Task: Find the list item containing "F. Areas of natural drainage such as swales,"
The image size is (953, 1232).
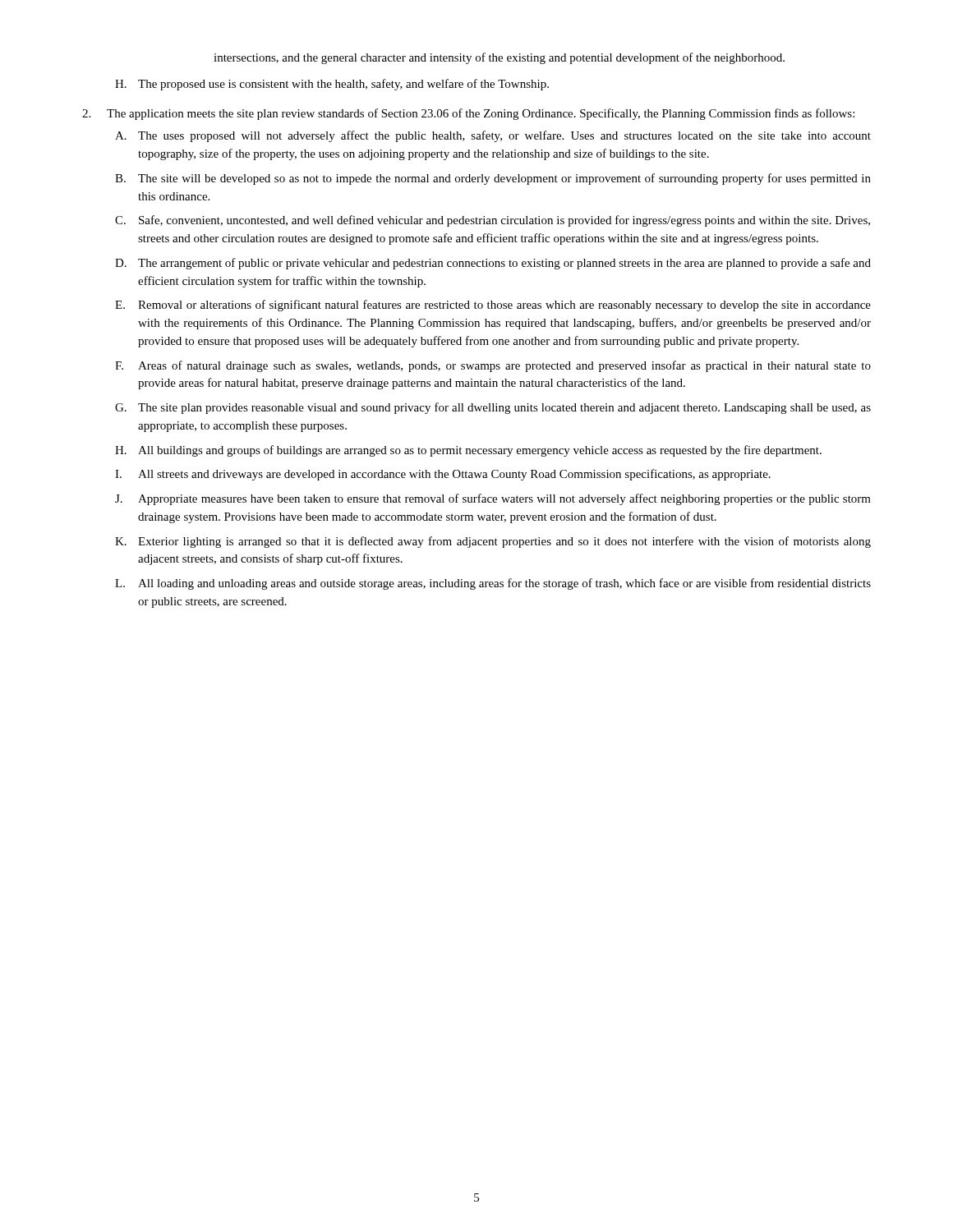Action: point(493,375)
